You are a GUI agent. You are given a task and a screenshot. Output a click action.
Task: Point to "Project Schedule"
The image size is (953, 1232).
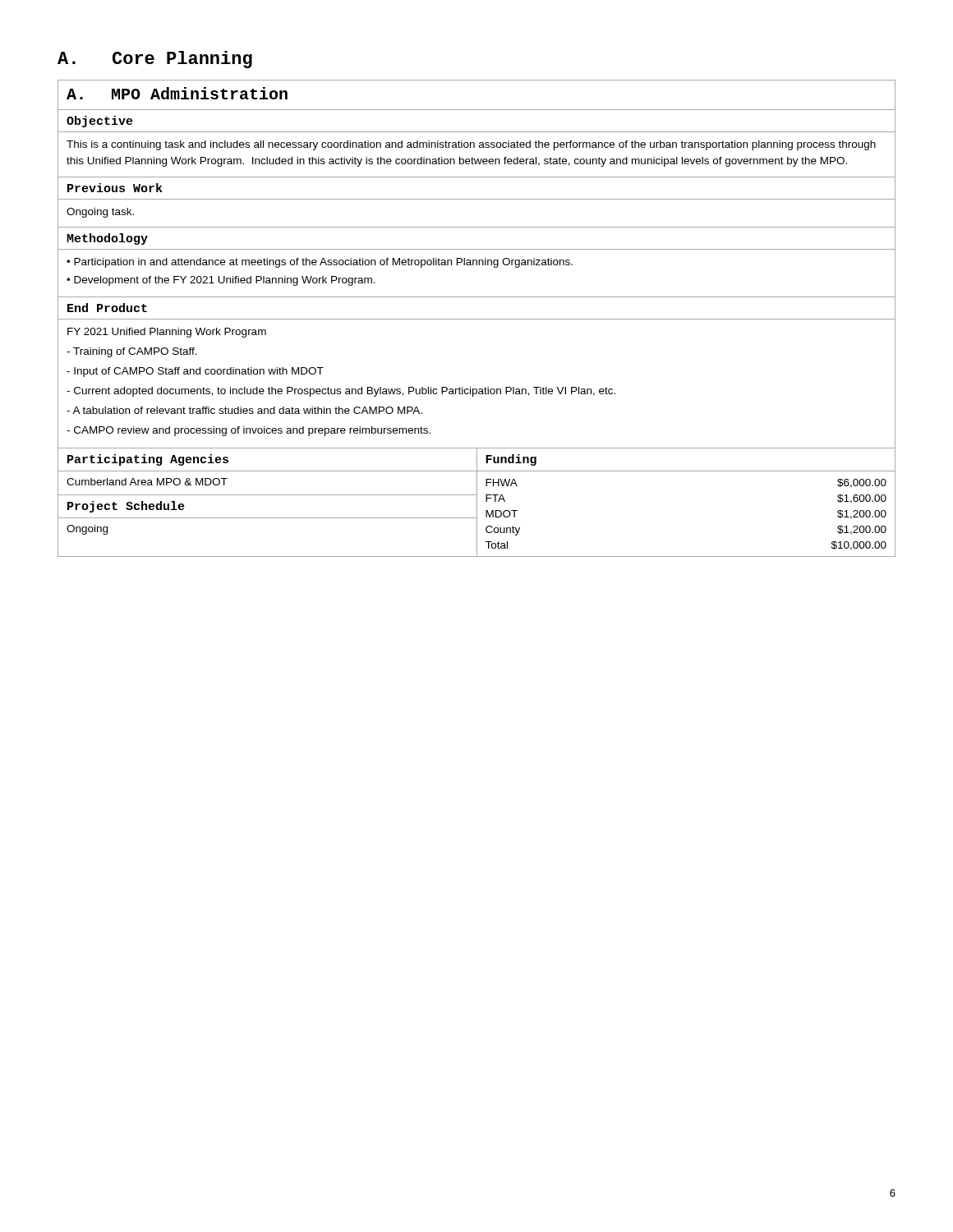tap(126, 507)
